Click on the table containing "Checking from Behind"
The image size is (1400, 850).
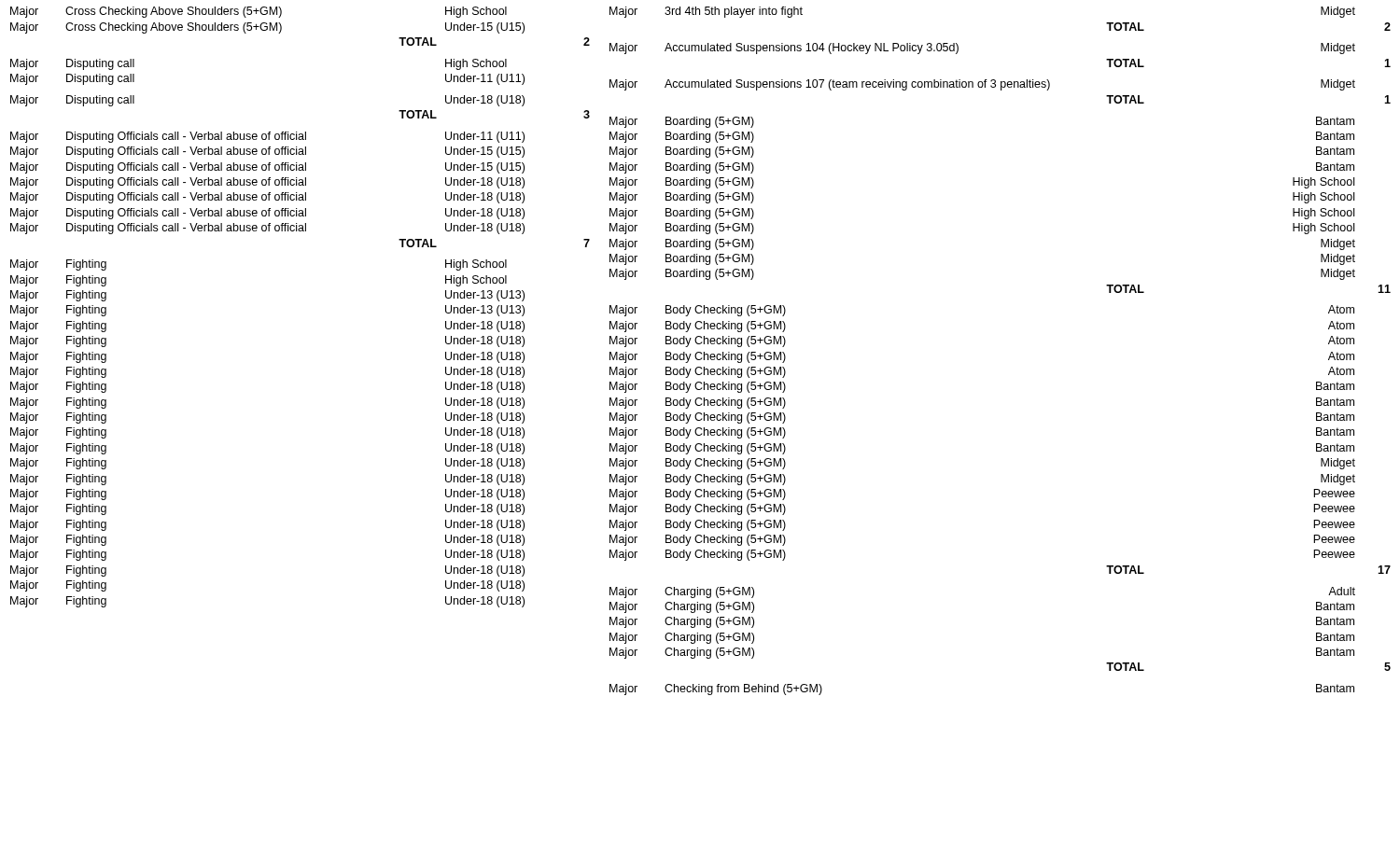coord(1000,425)
